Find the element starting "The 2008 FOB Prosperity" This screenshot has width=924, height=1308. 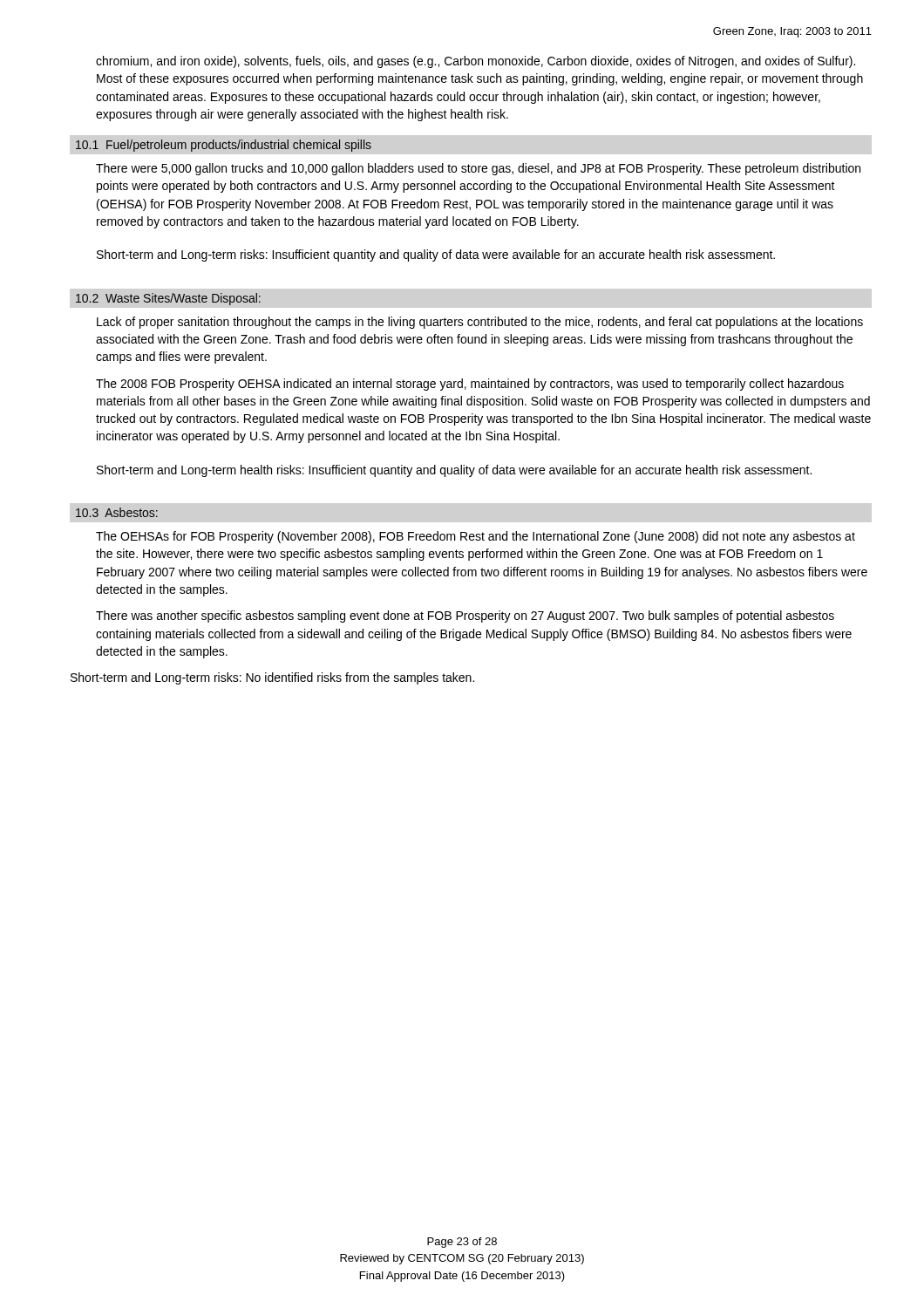484,410
